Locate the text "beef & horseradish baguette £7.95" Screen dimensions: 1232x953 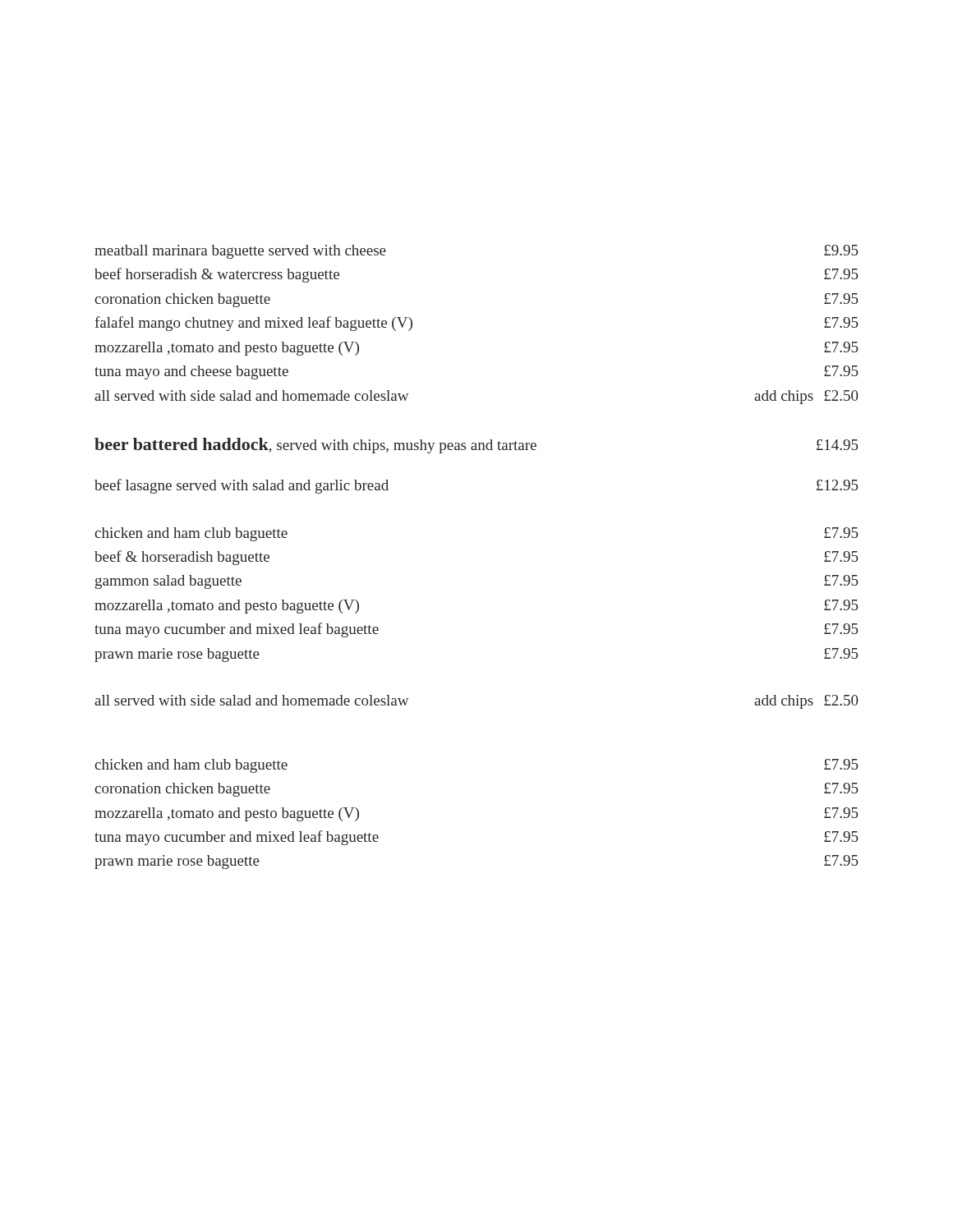tap(185, 557)
